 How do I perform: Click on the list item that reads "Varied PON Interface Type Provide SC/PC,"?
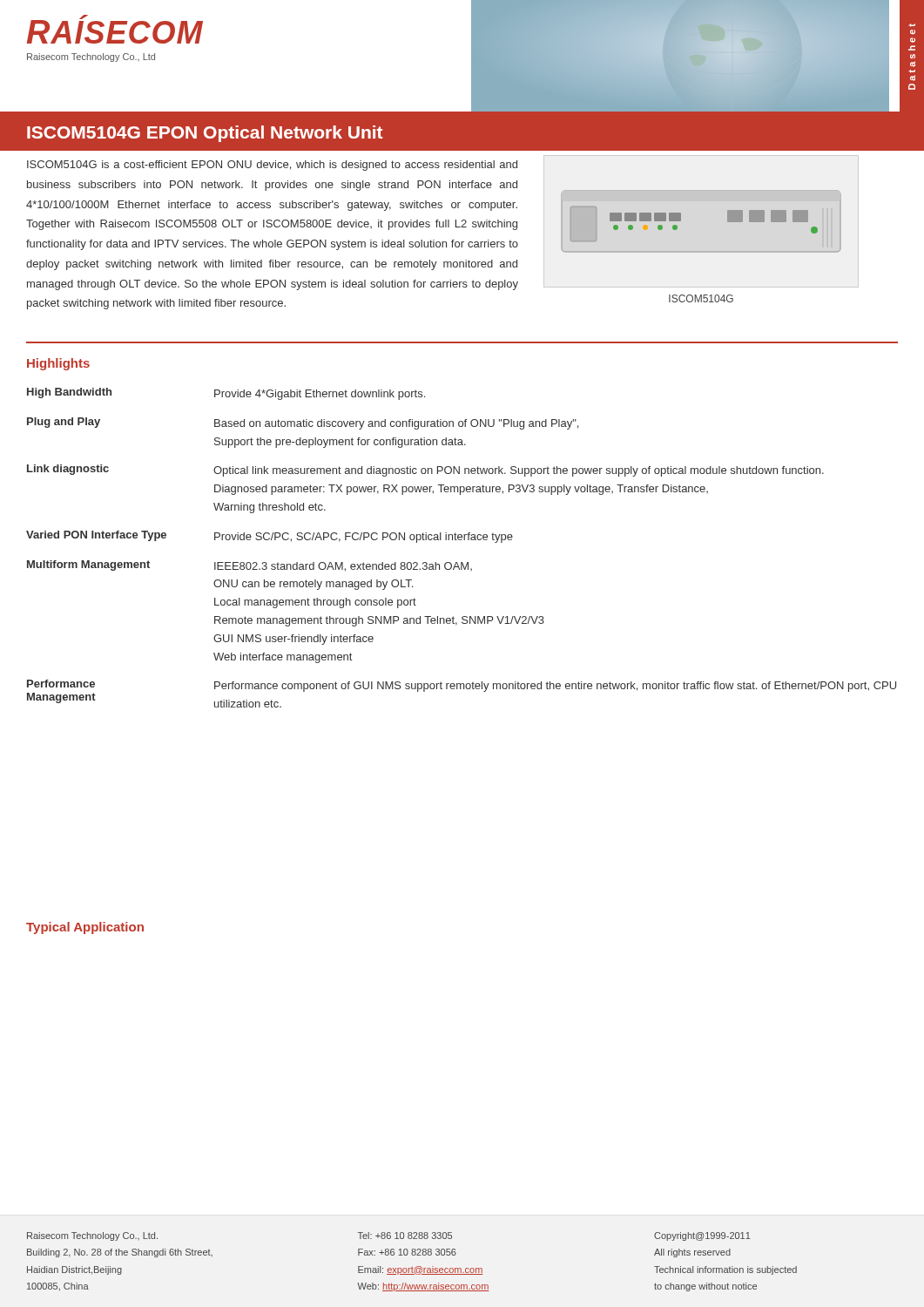click(x=462, y=538)
